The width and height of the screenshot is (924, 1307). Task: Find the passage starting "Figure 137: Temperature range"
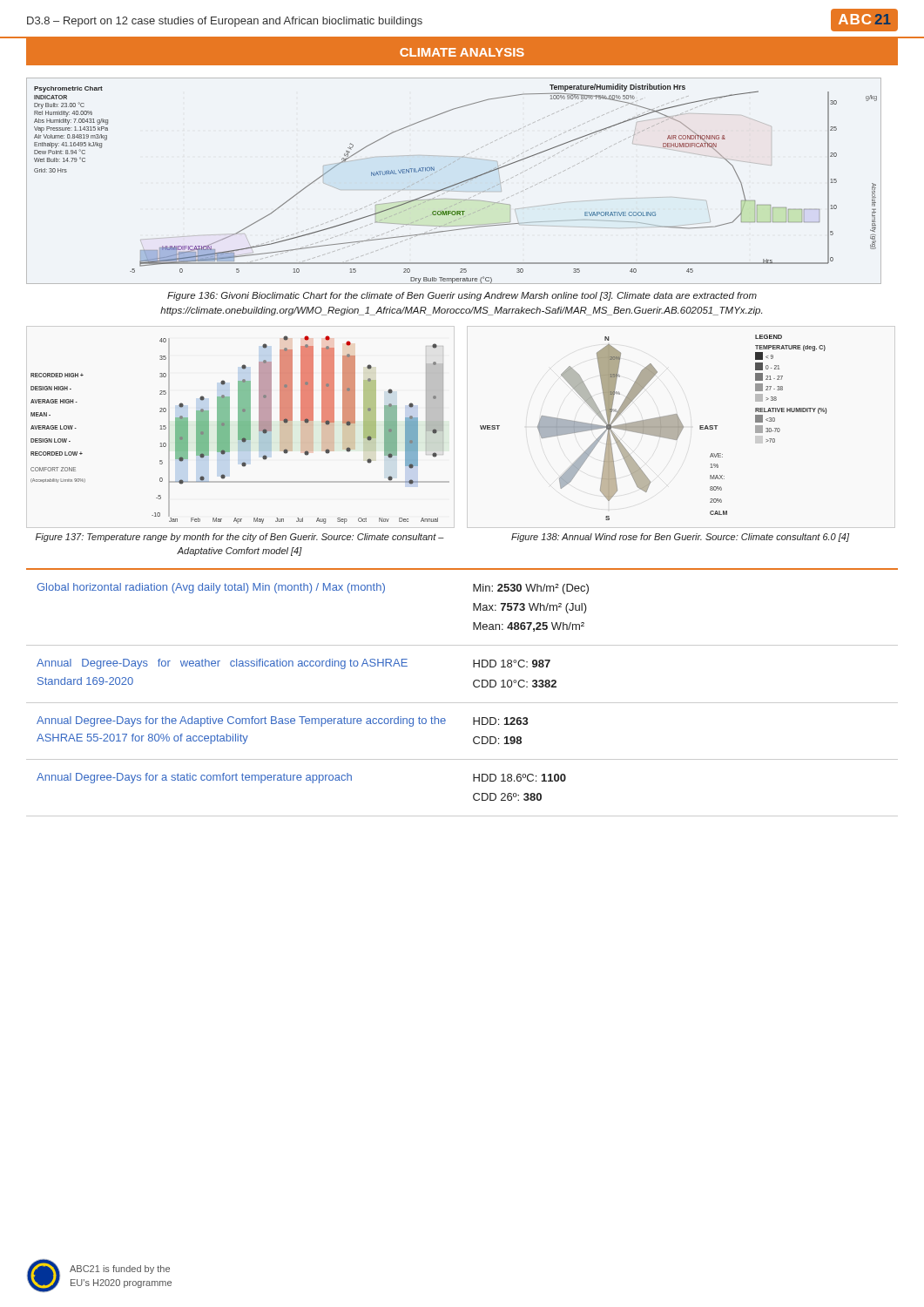pyautogui.click(x=240, y=544)
